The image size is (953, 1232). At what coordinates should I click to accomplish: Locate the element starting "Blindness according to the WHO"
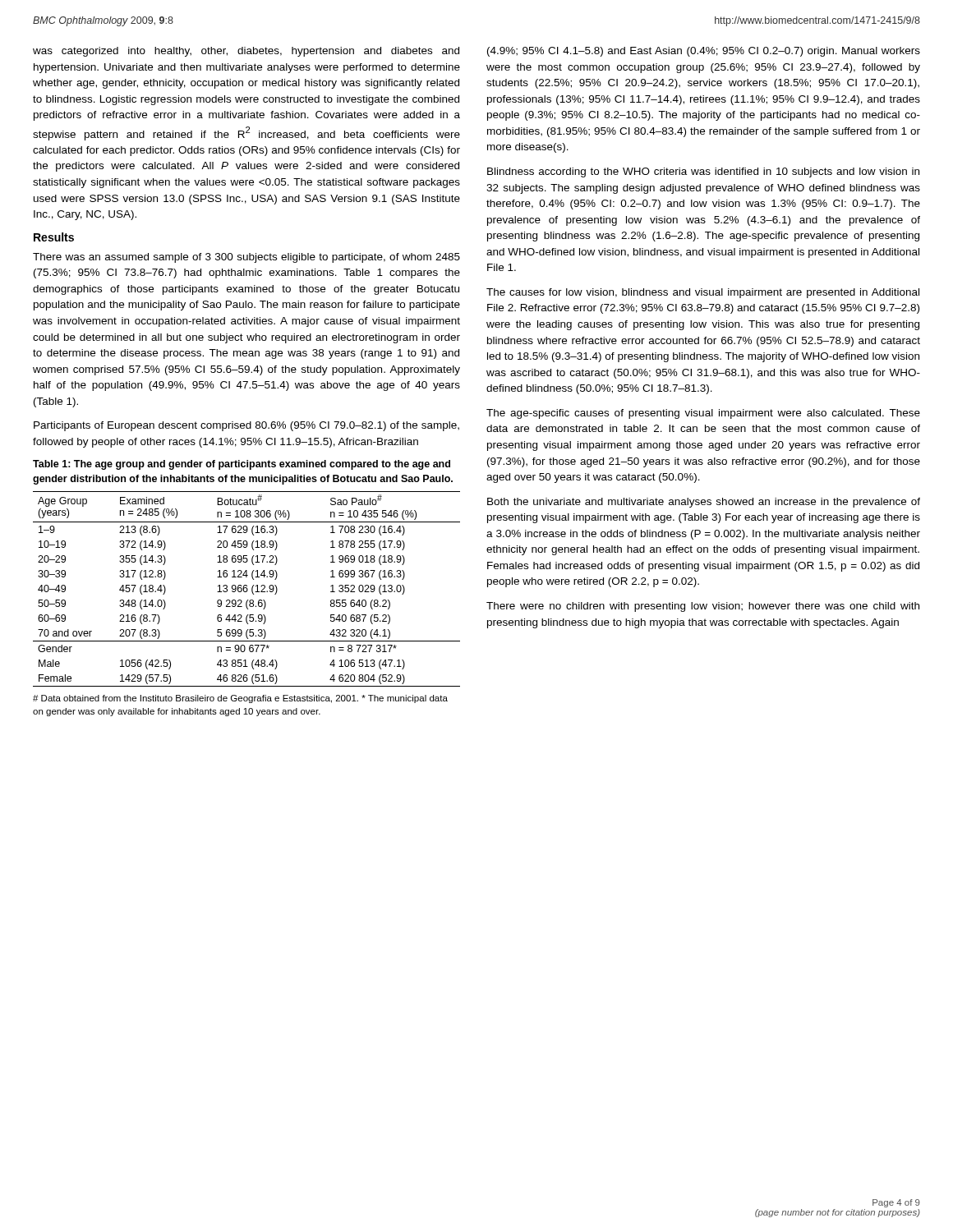tap(703, 219)
